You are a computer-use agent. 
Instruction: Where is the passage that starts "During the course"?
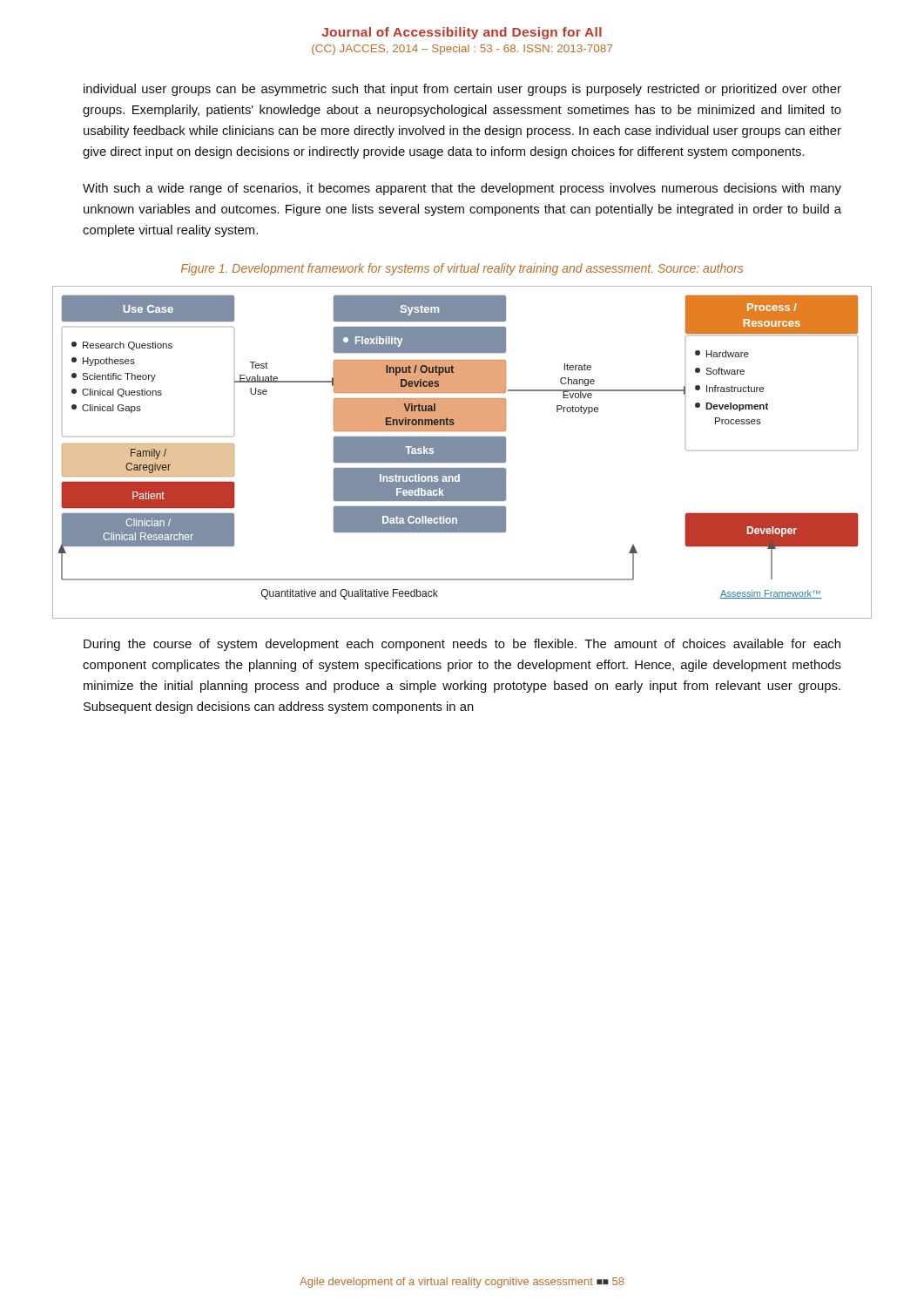[462, 676]
